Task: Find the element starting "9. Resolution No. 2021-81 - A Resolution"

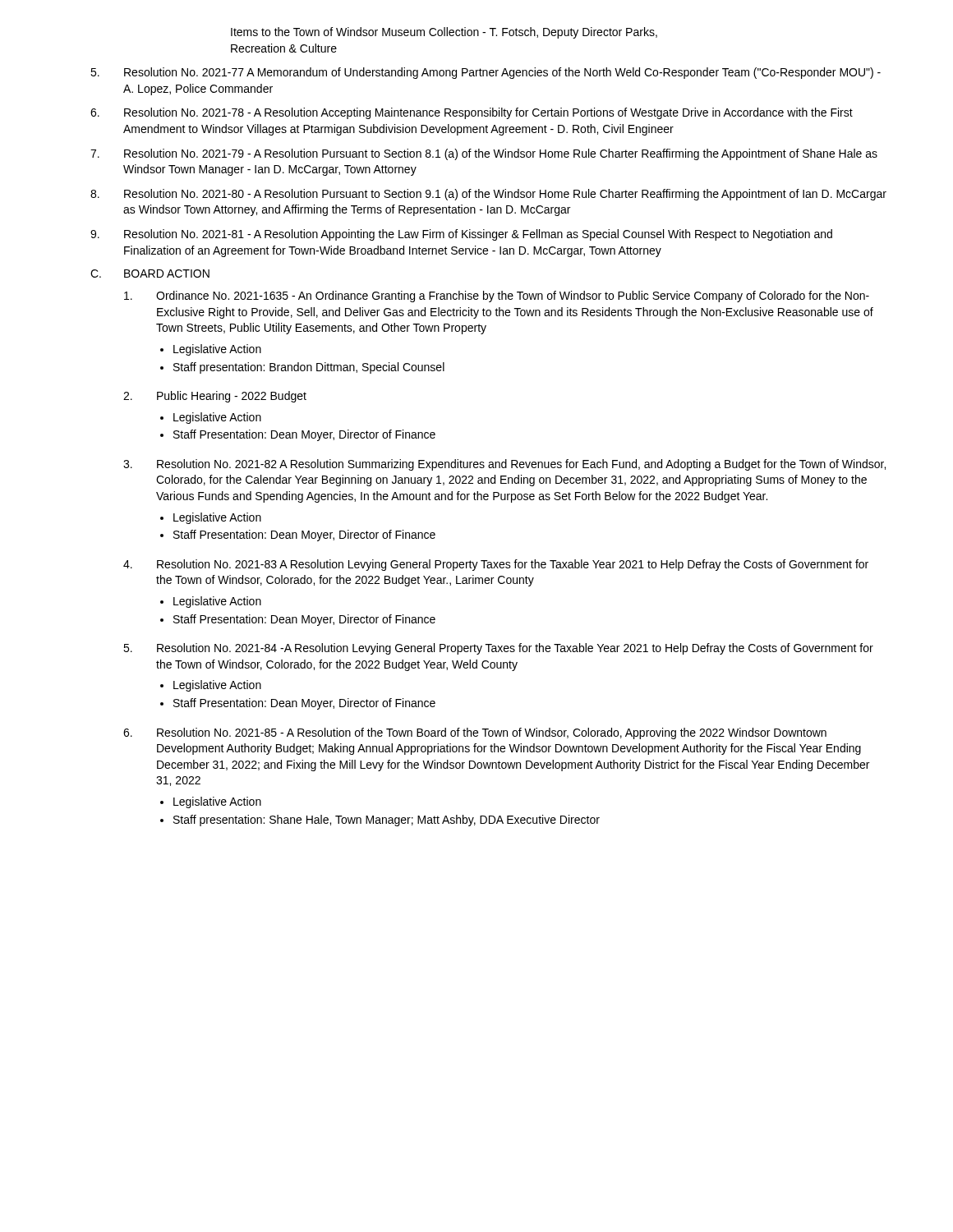Action: 489,243
